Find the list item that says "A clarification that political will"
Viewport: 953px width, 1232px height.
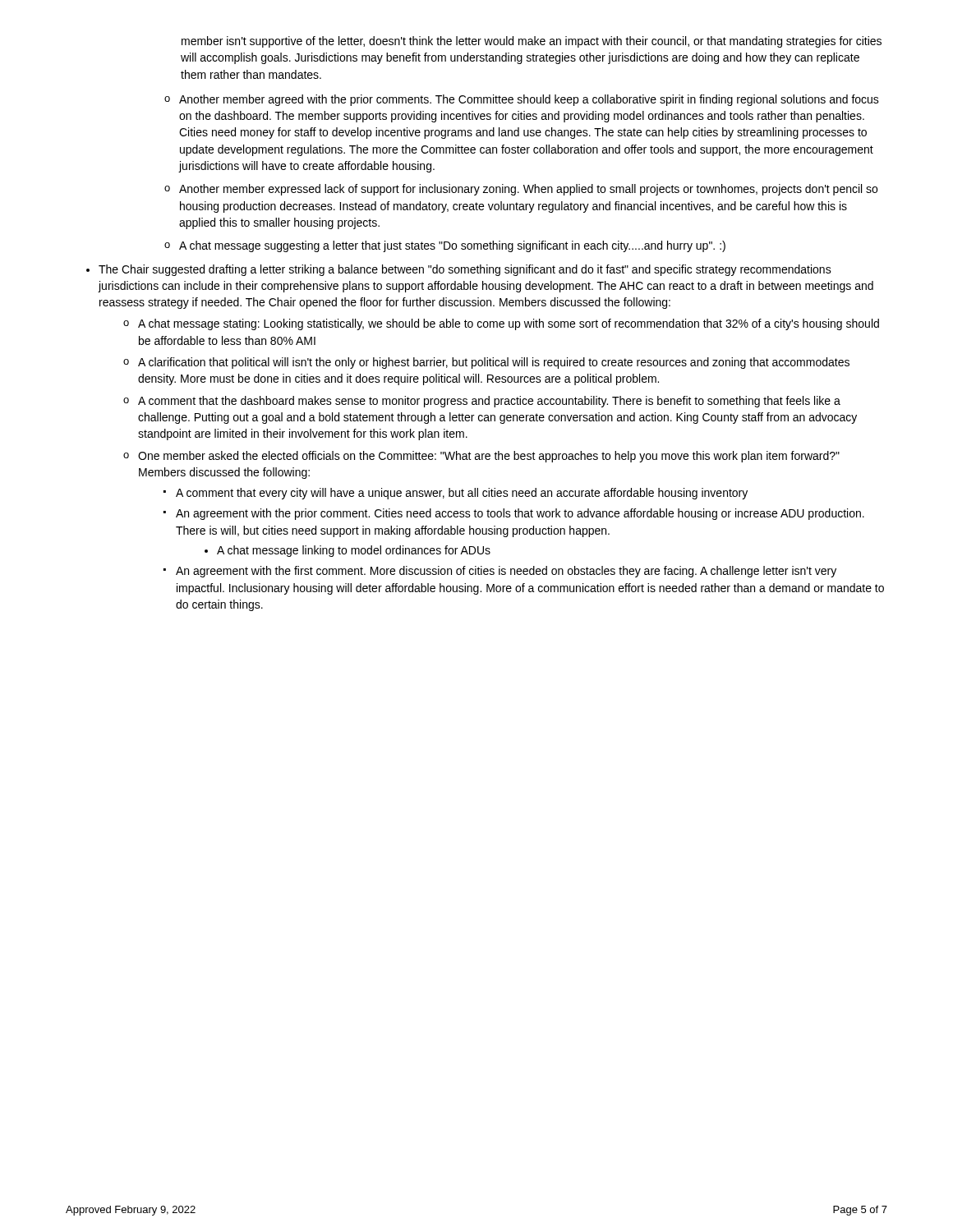pos(494,371)
